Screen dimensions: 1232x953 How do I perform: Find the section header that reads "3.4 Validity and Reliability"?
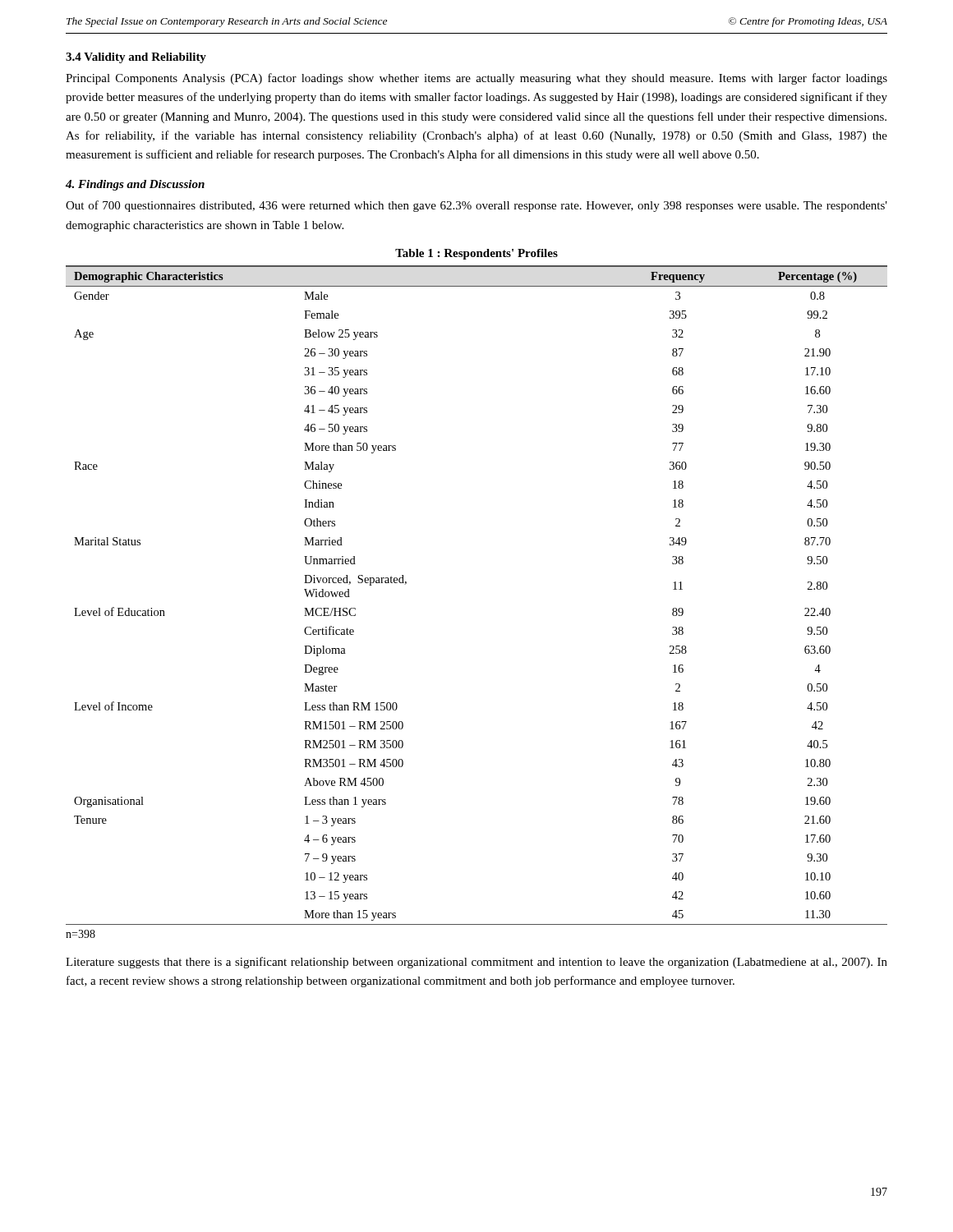[136, 57]
